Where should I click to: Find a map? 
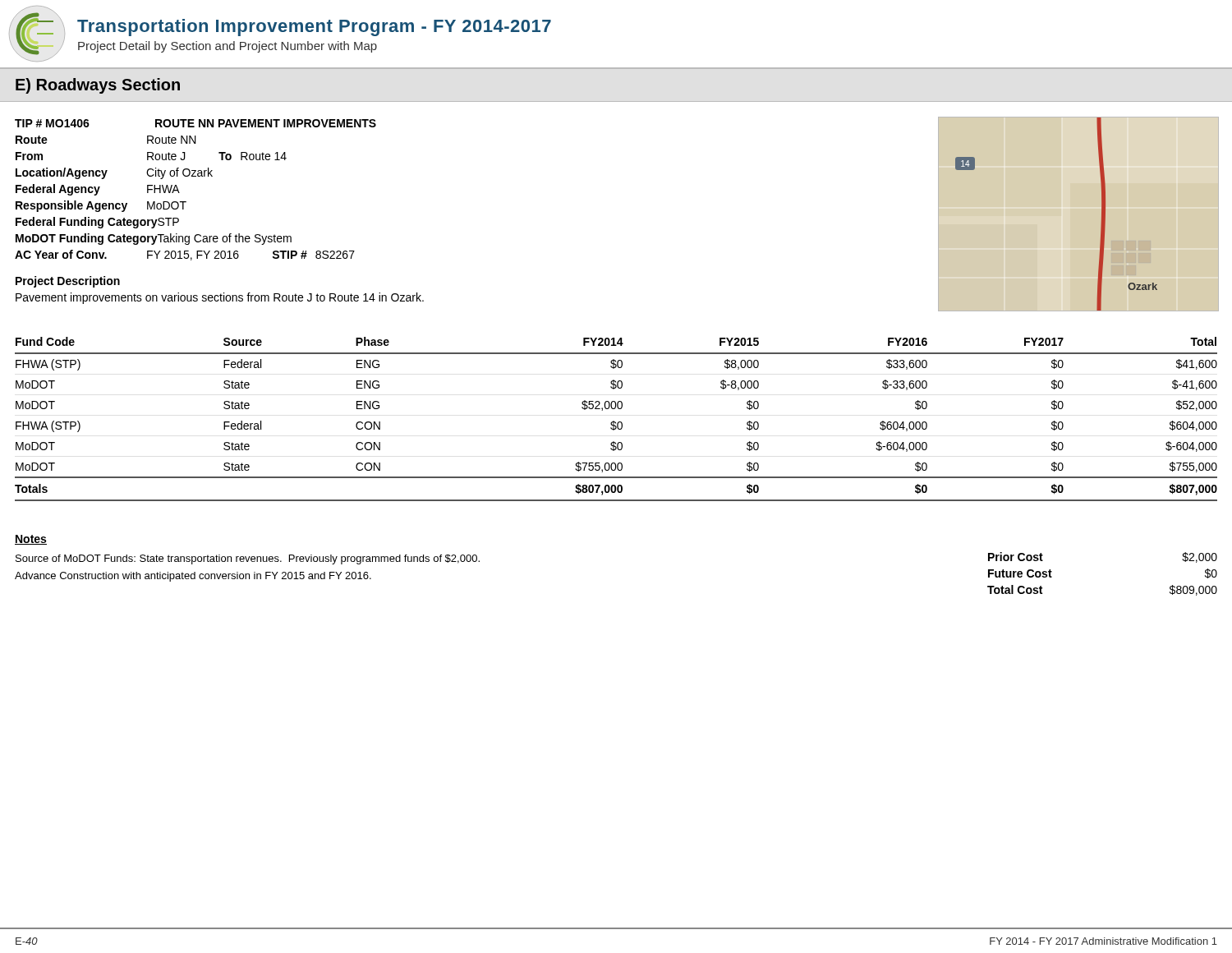pos(1078,214)
